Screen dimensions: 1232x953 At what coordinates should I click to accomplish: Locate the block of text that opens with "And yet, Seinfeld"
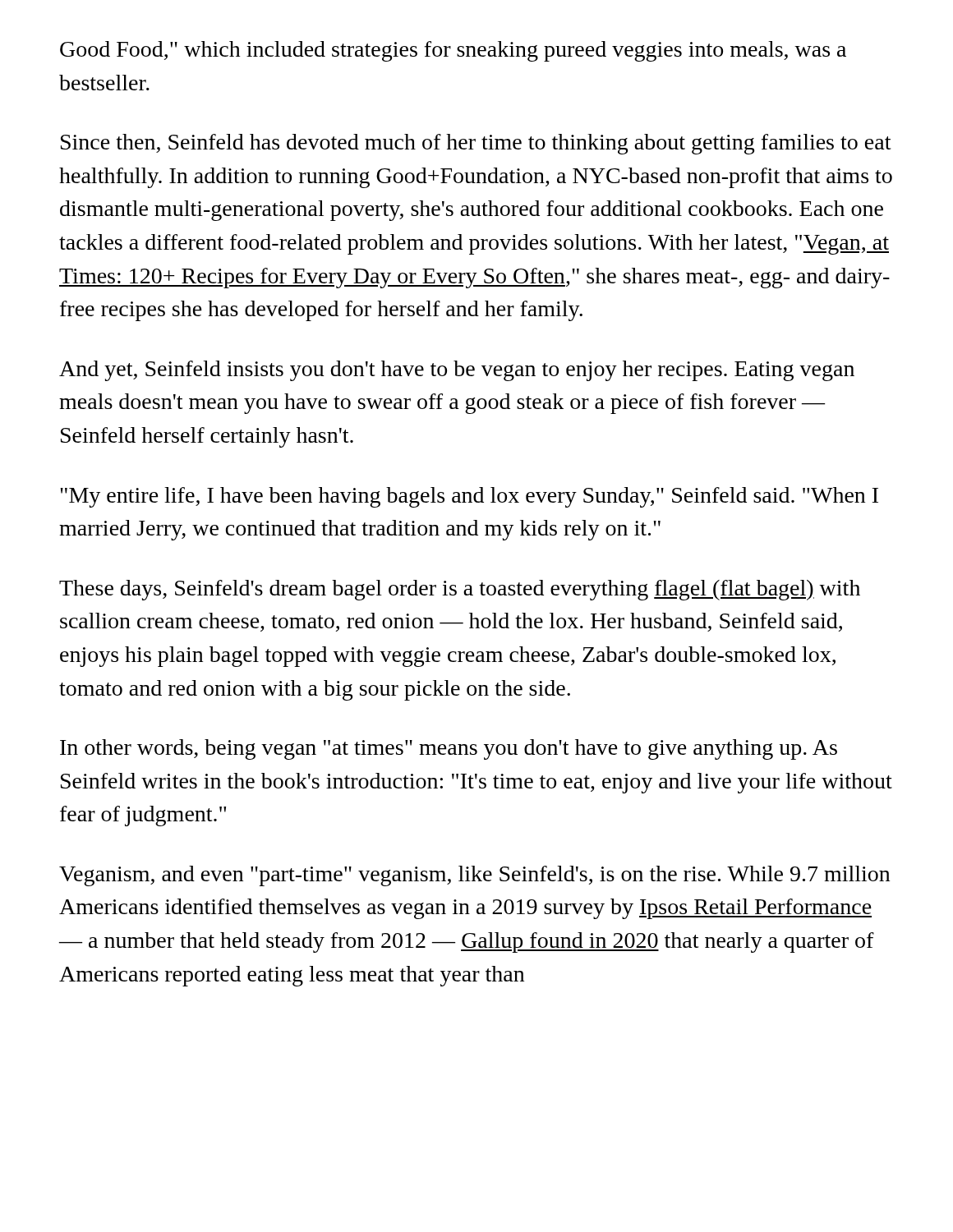pyautogui.click(x=457, y=402)
